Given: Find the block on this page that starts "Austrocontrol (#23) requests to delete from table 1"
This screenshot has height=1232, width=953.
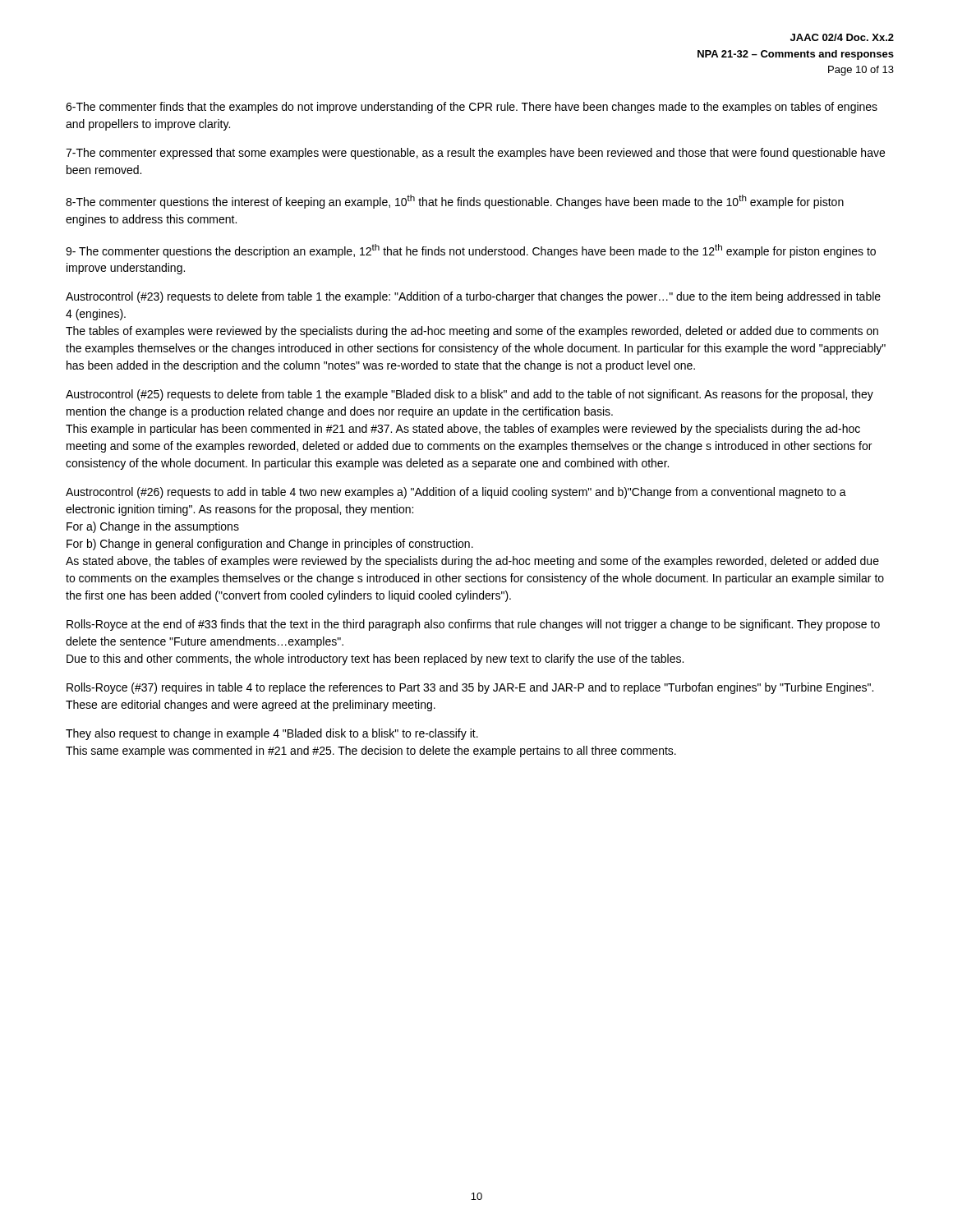Looking at the screenshot, I should (x=476, y=331).
